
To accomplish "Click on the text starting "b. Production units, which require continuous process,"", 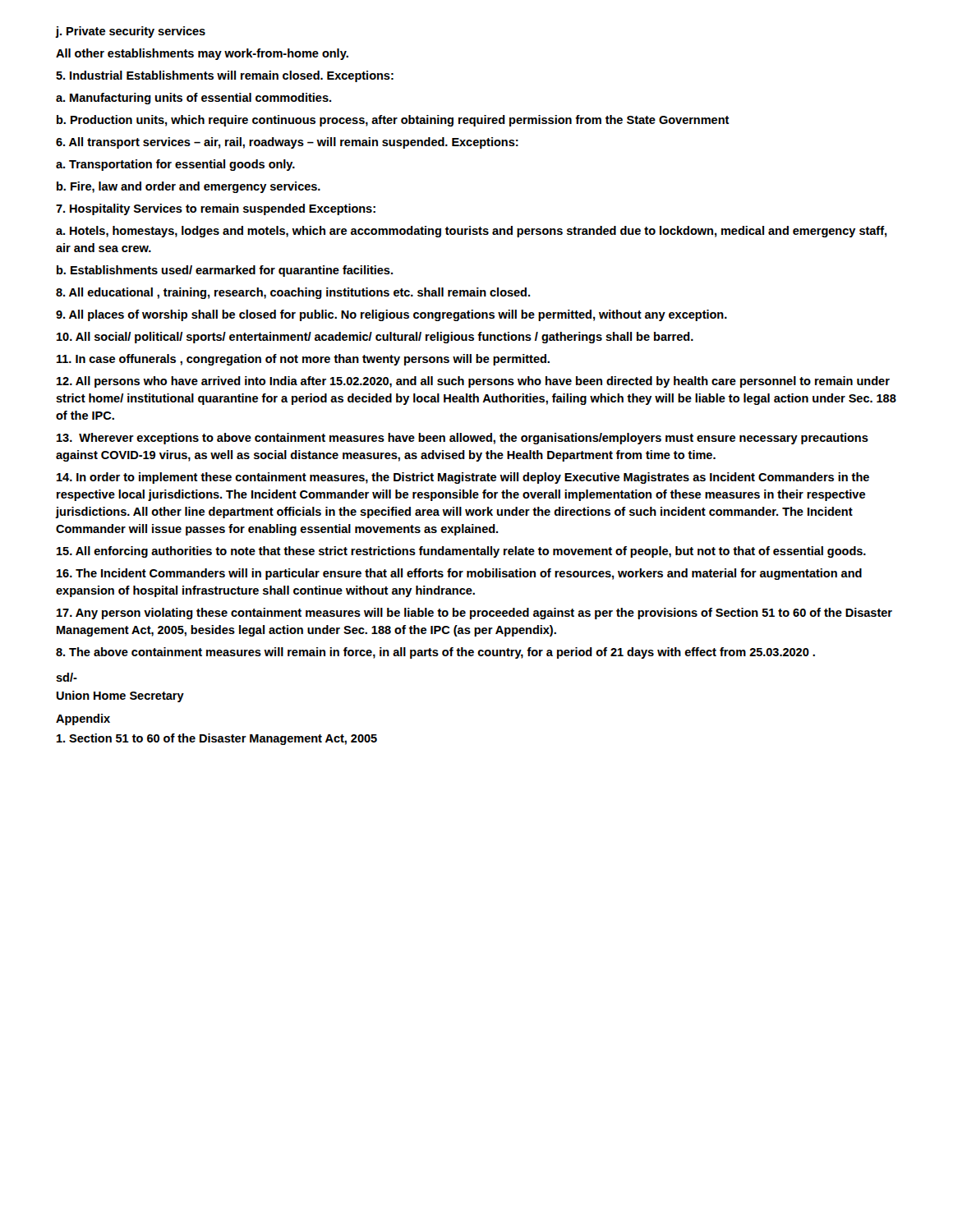I will 392,120.
